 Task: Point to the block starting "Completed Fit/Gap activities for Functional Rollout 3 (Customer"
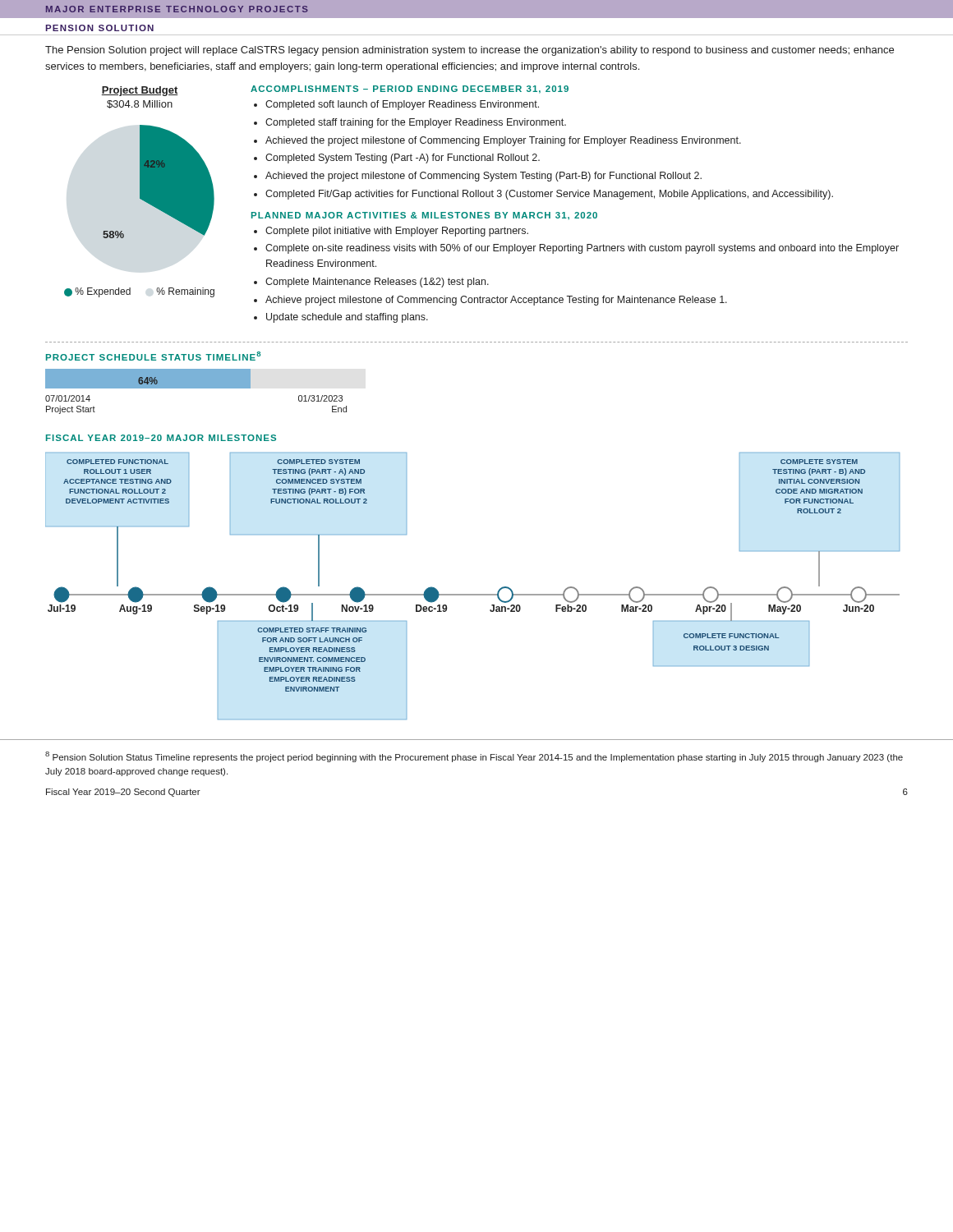pyautogui.click(x=550, y=194)
